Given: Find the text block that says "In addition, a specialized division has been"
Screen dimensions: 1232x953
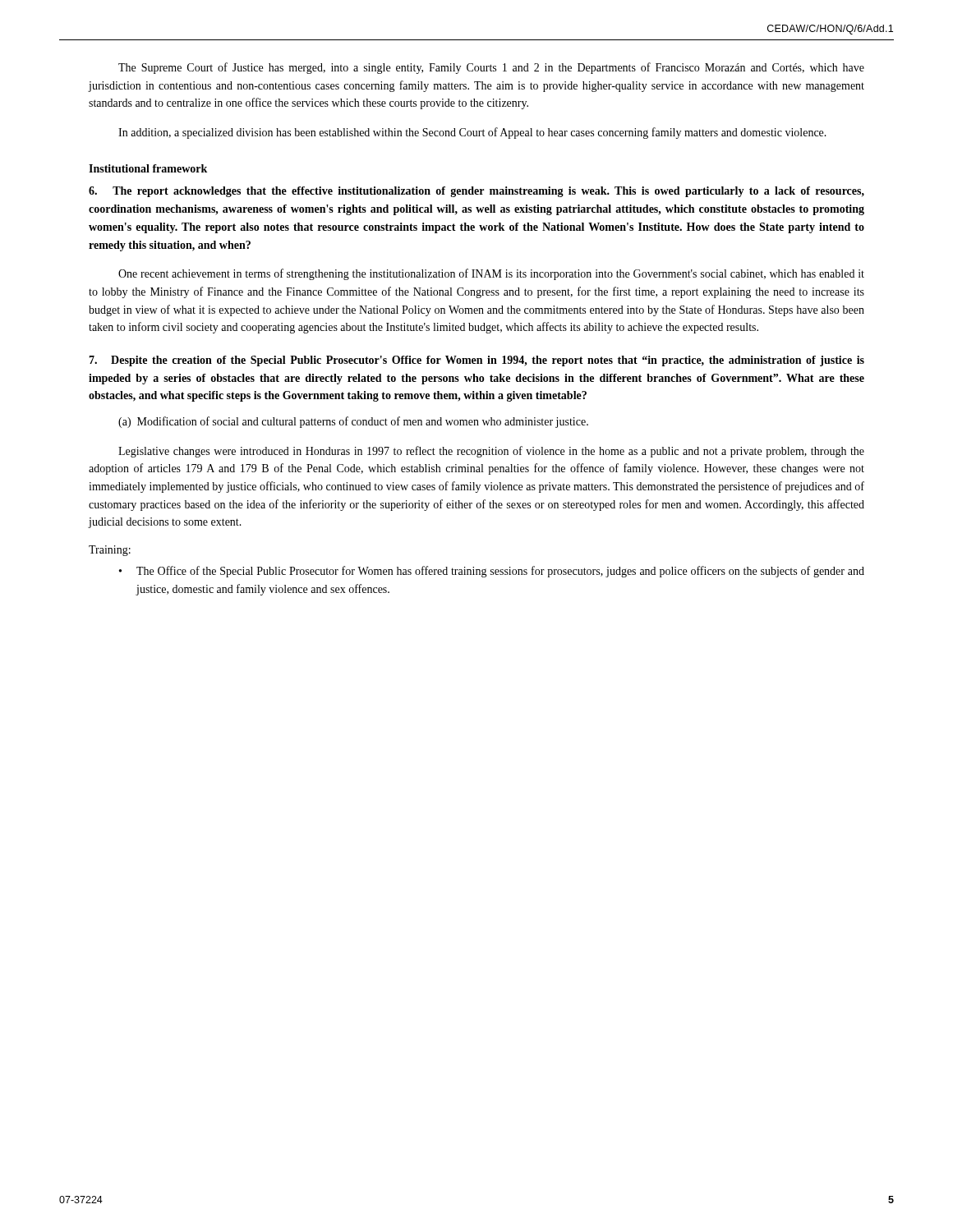Looking at the screenshot, I should tap(472, 133).
